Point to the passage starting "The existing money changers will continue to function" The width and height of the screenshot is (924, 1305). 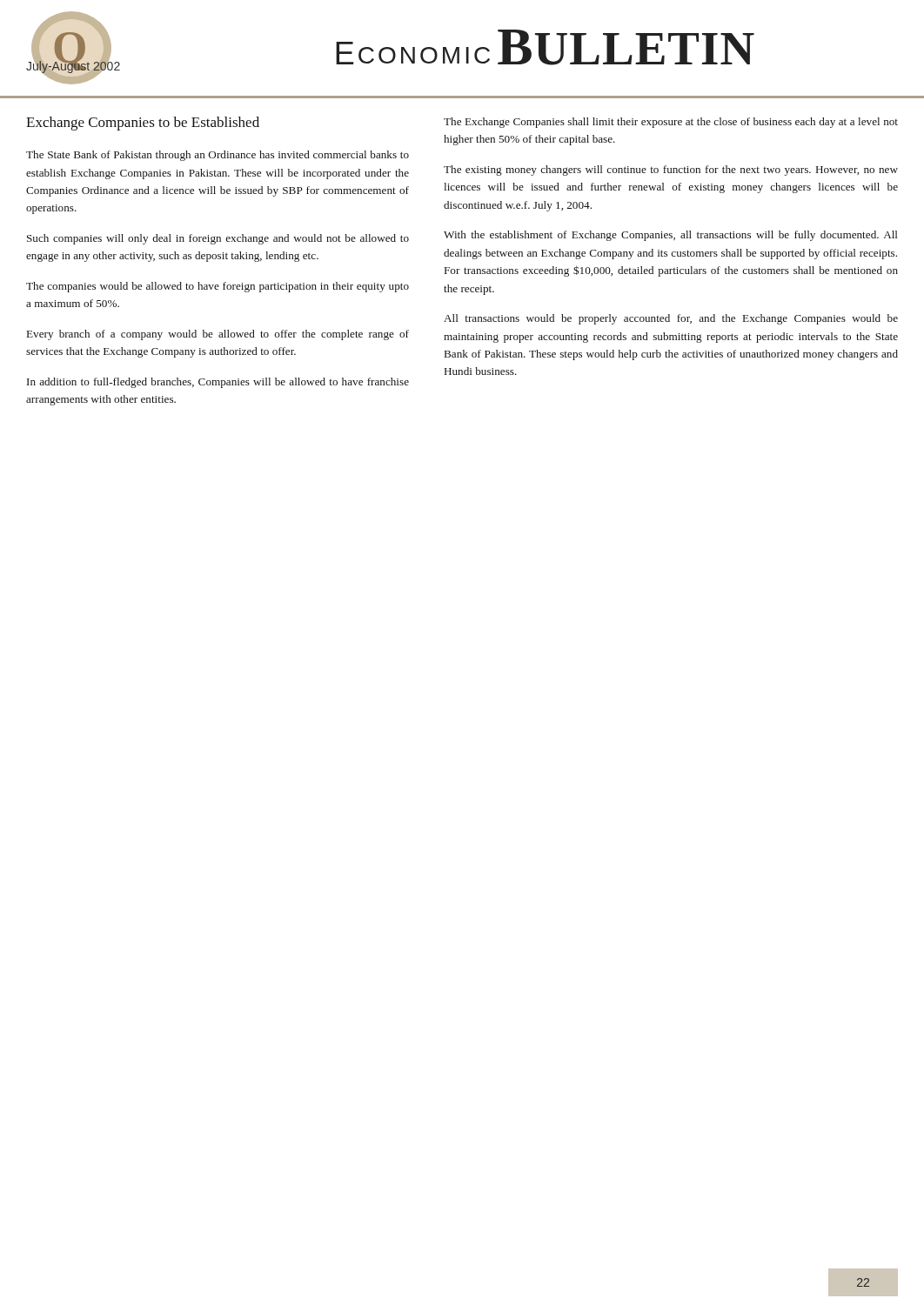click(671, 187)
